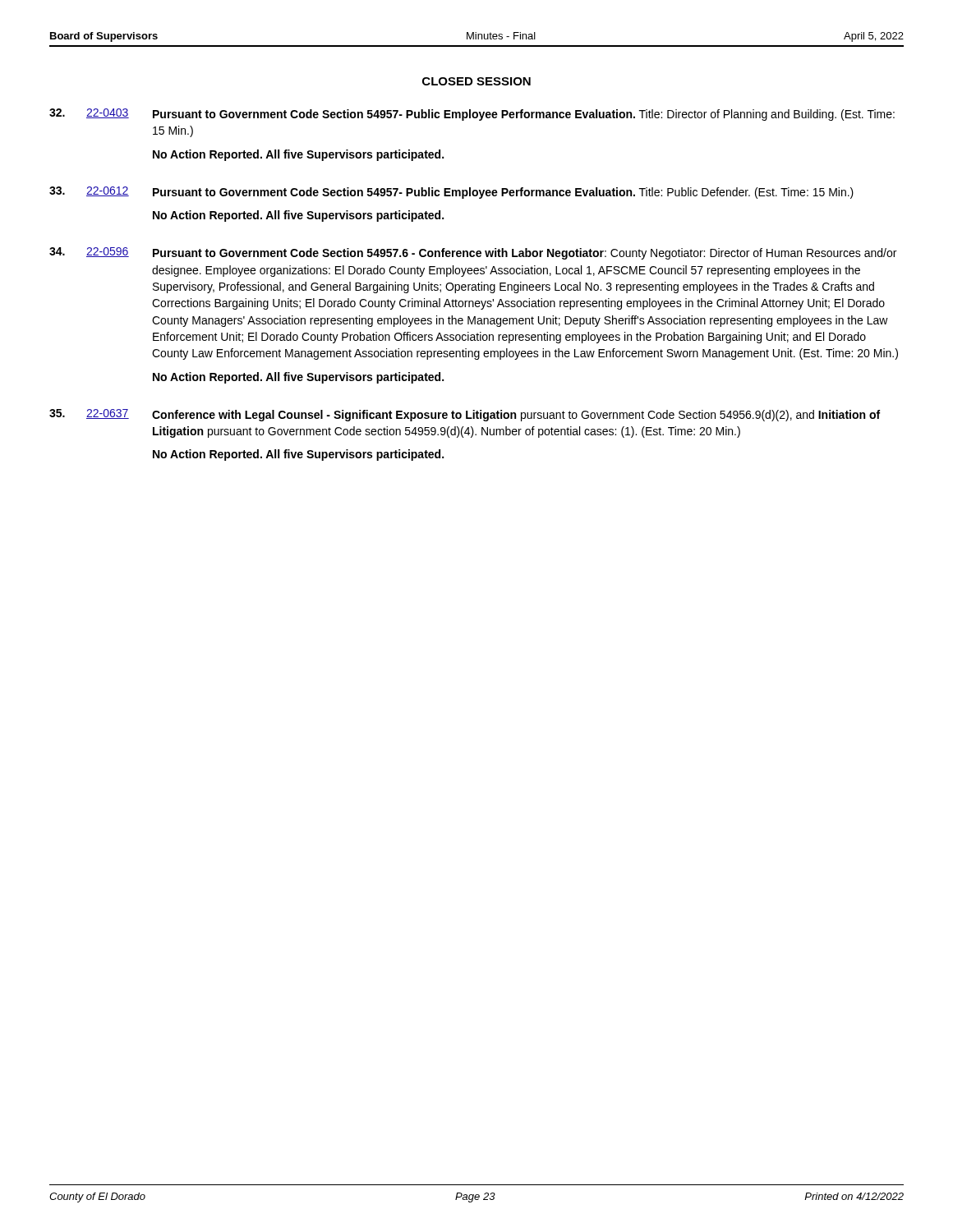Where is the passage that starts "35. 22-0637 Conference with Legal Counsel - Significant"?
The height and width of the screenshot is (1232, 953).
(x=476, y=438)
